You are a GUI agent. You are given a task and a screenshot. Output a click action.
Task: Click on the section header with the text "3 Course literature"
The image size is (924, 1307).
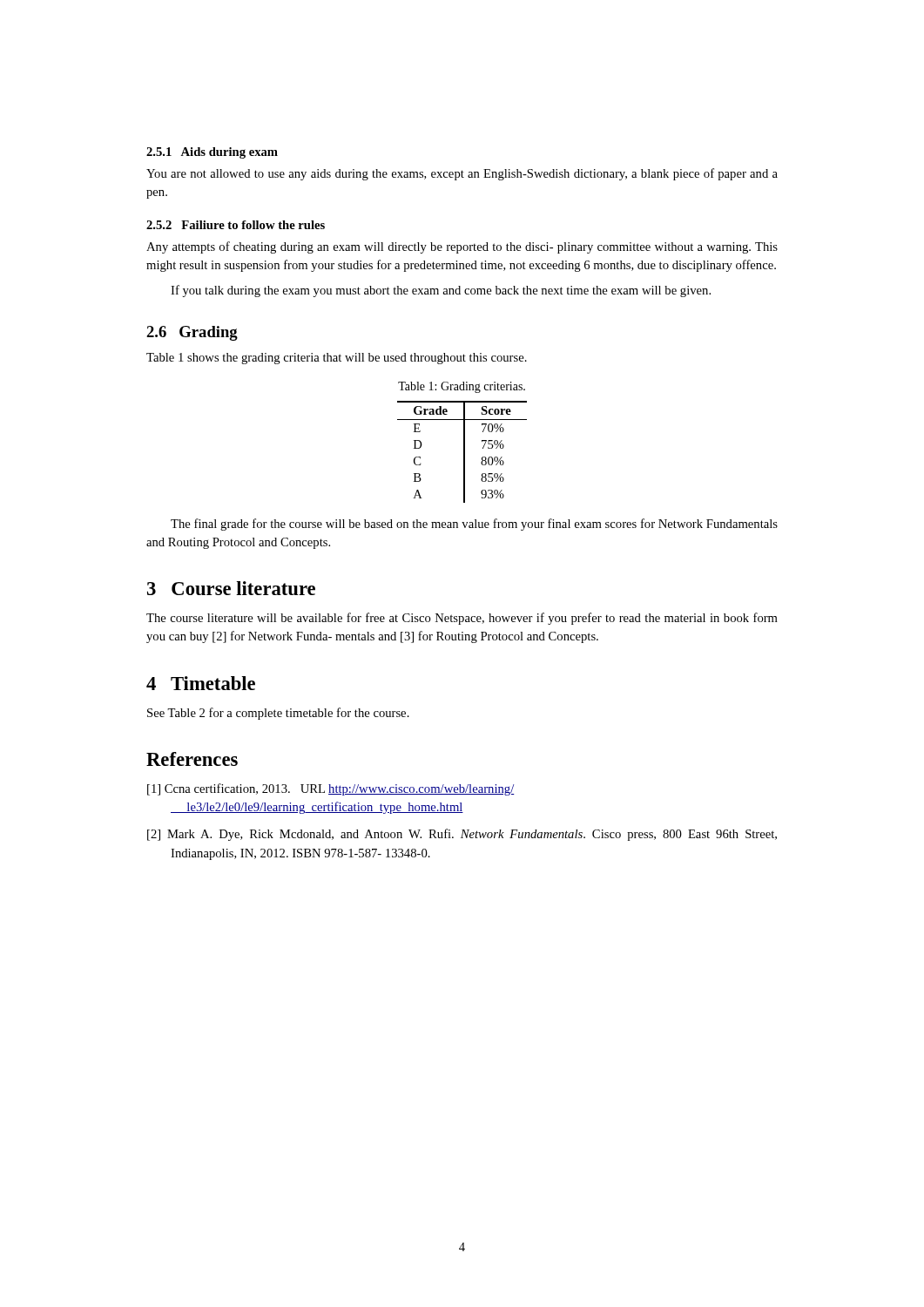pos(231,589)
